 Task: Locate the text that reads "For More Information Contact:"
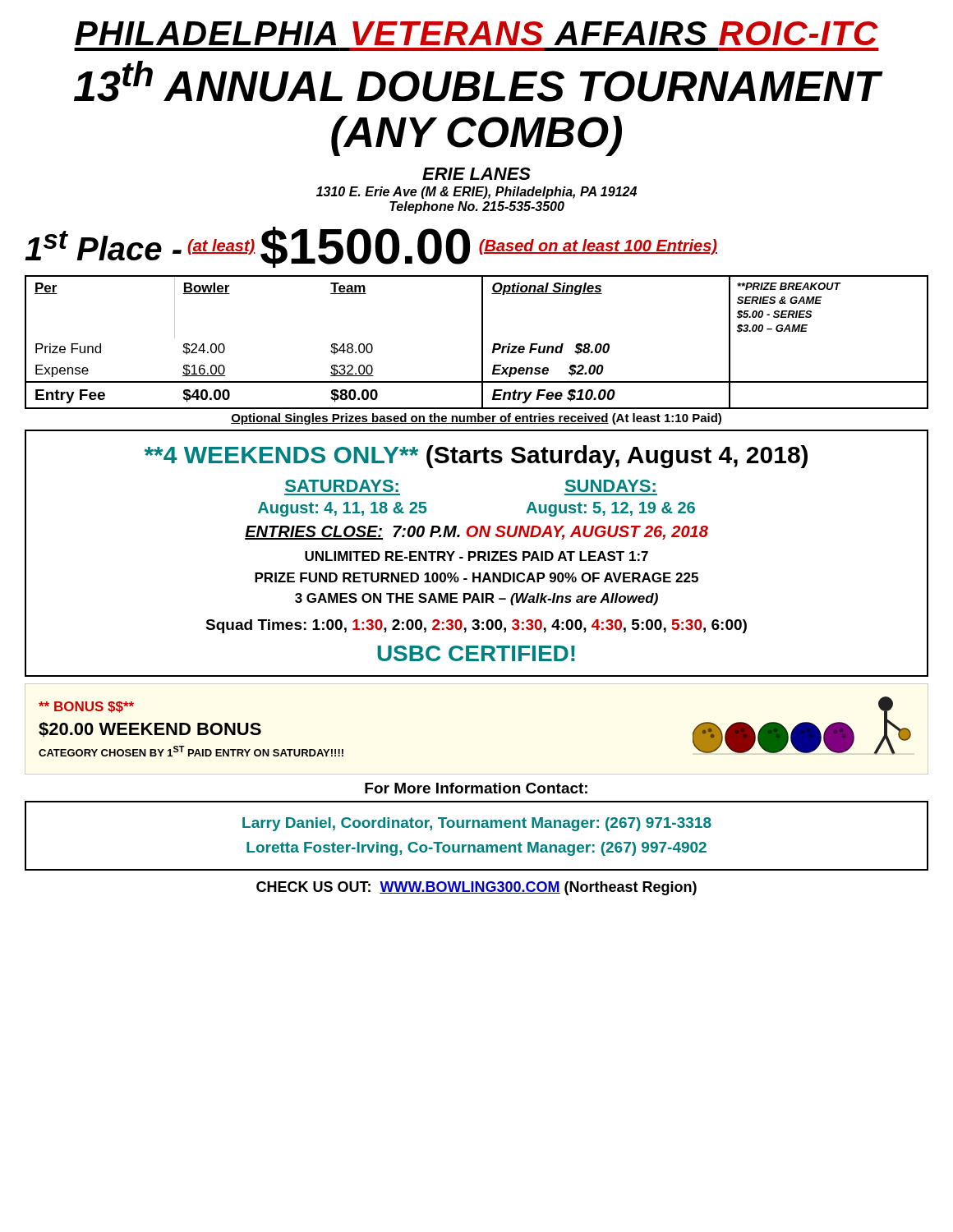(476, 788)
